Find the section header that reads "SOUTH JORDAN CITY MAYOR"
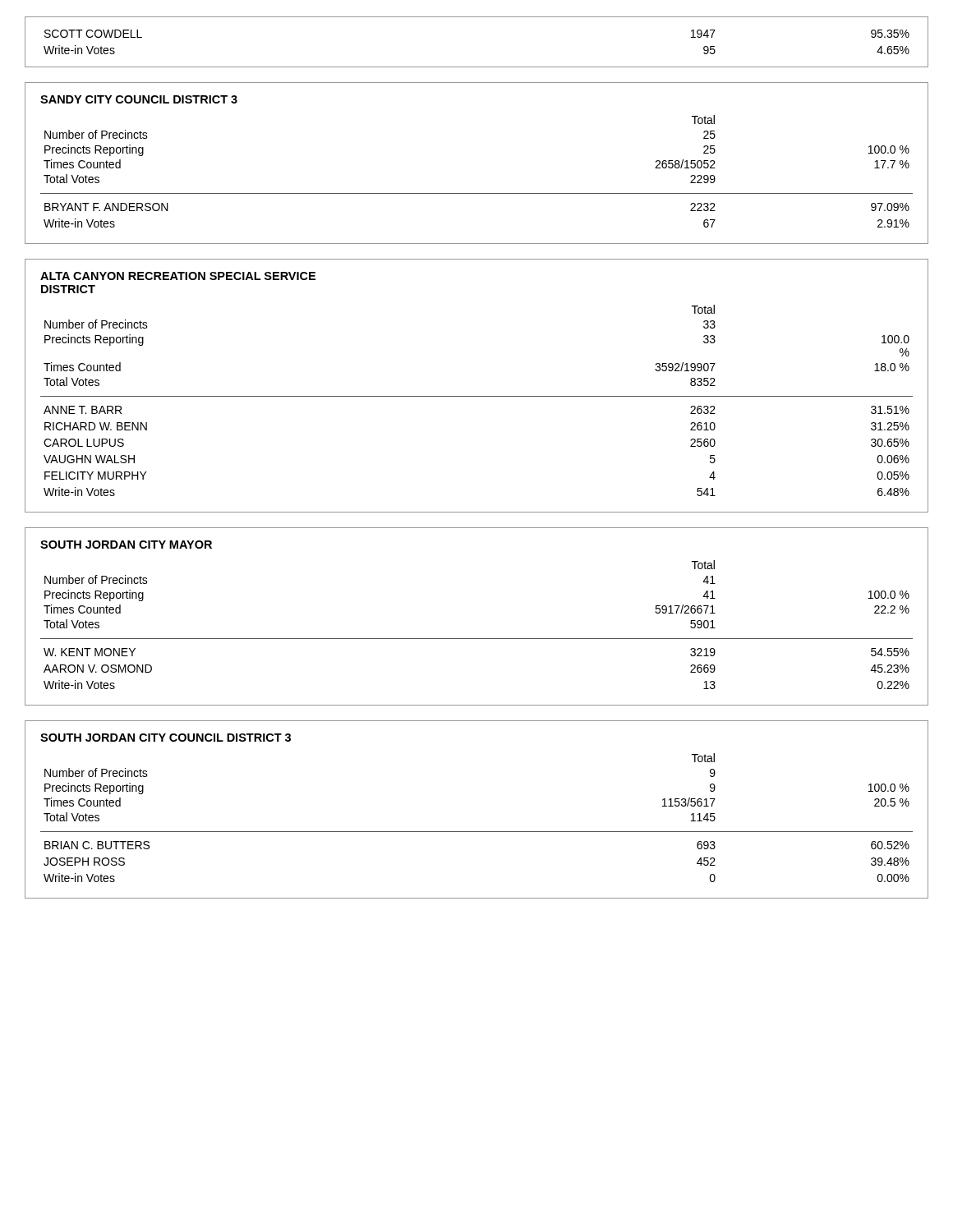Screen dimensions: 1232x953 point(126,545)
